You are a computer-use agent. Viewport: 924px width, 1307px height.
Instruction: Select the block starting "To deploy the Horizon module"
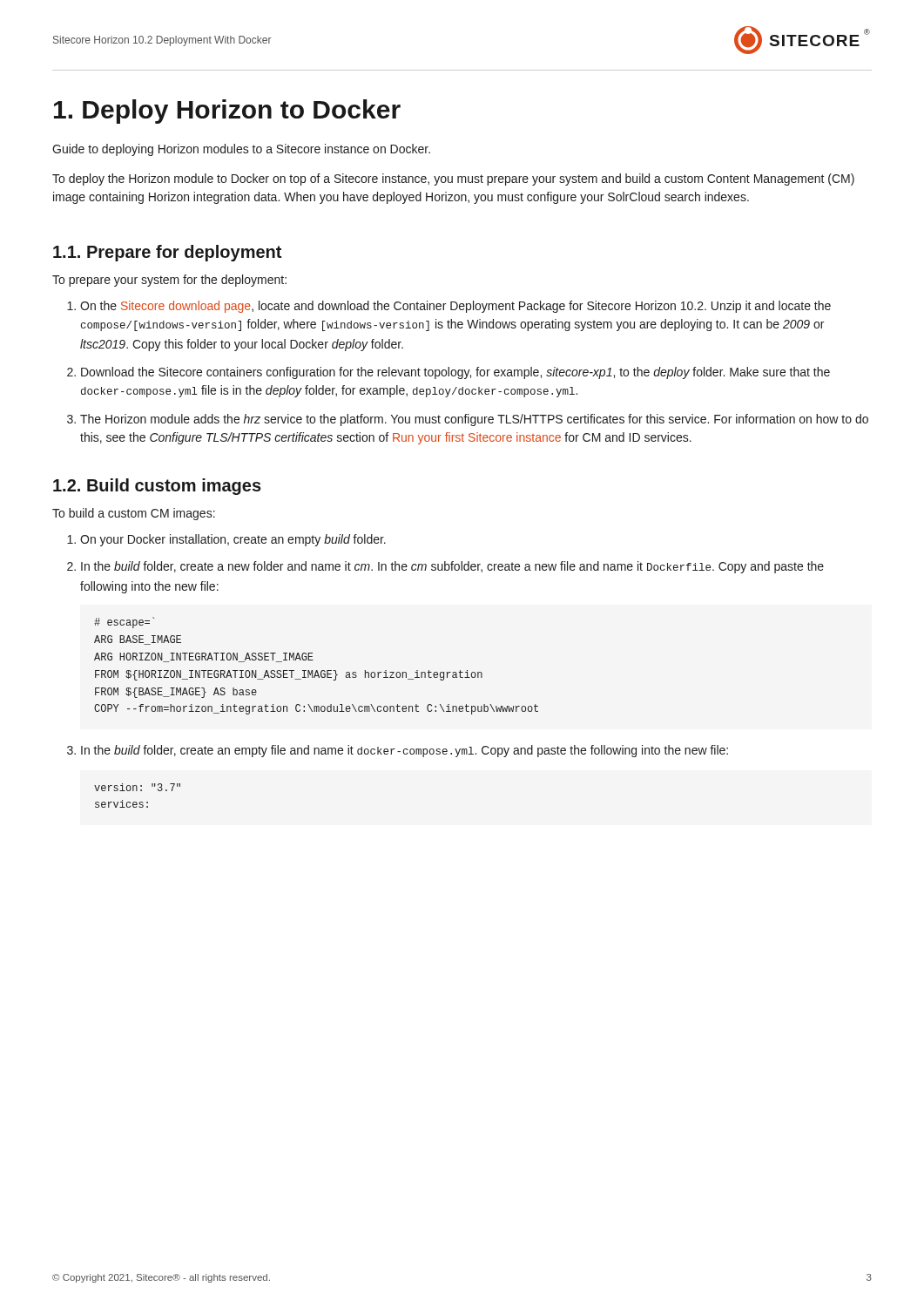click(x=453, y=188)
